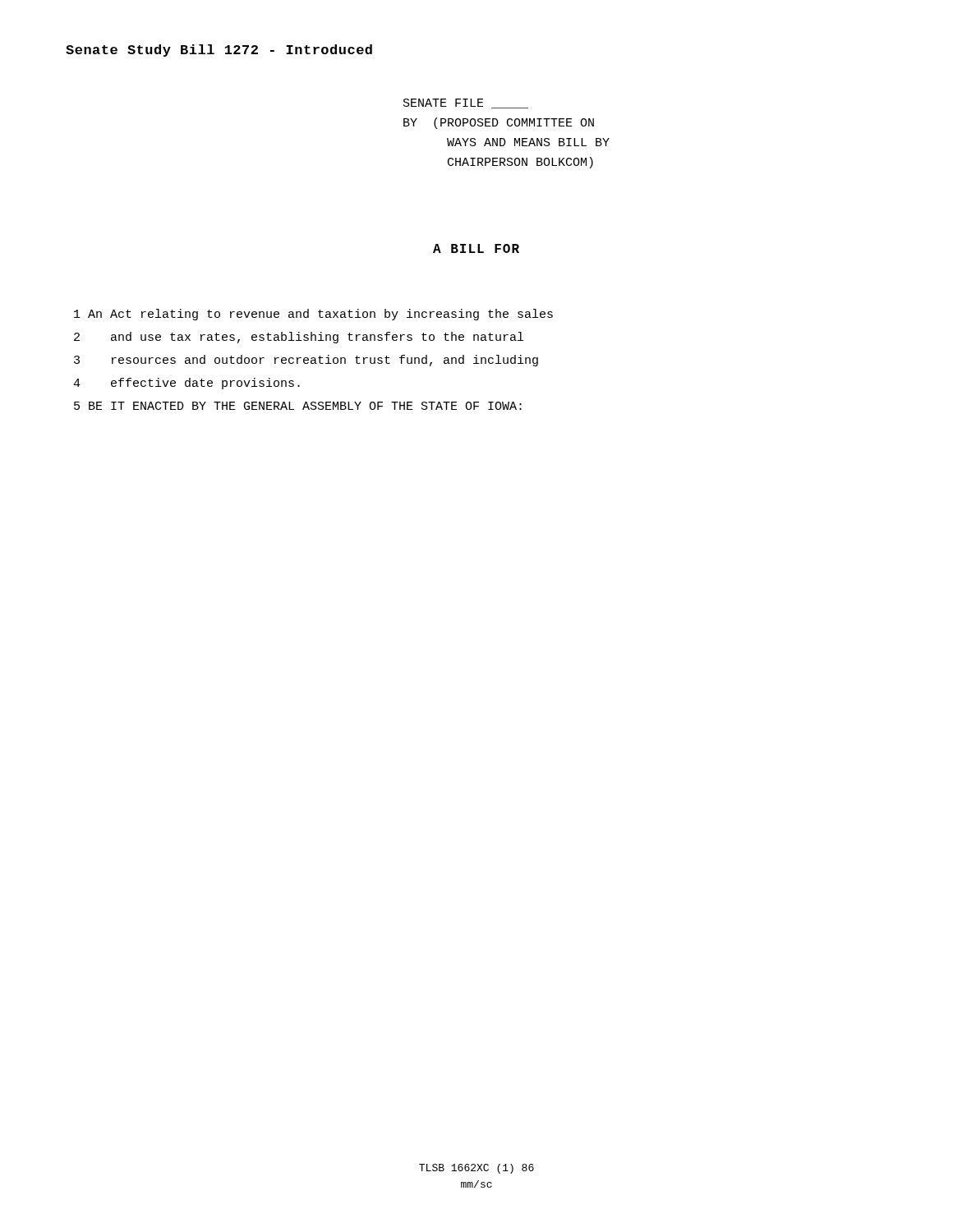Select the text block containing "SENATE FILE _____ BY (PROPOSED"
The height and width of the screenshot is (1232, 953).
point(506,133)
